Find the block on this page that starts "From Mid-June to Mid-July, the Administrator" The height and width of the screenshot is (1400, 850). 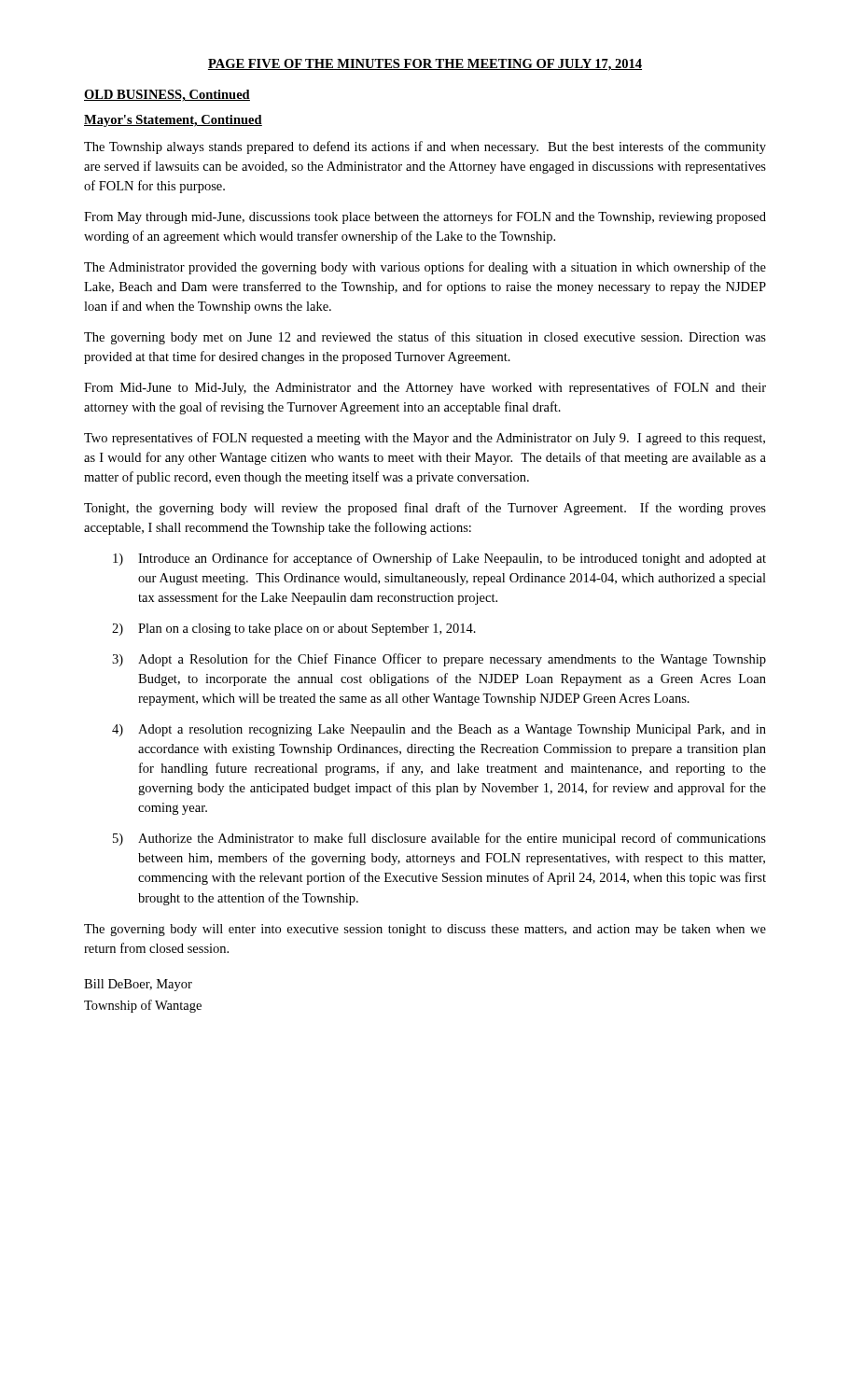[425, 397]
